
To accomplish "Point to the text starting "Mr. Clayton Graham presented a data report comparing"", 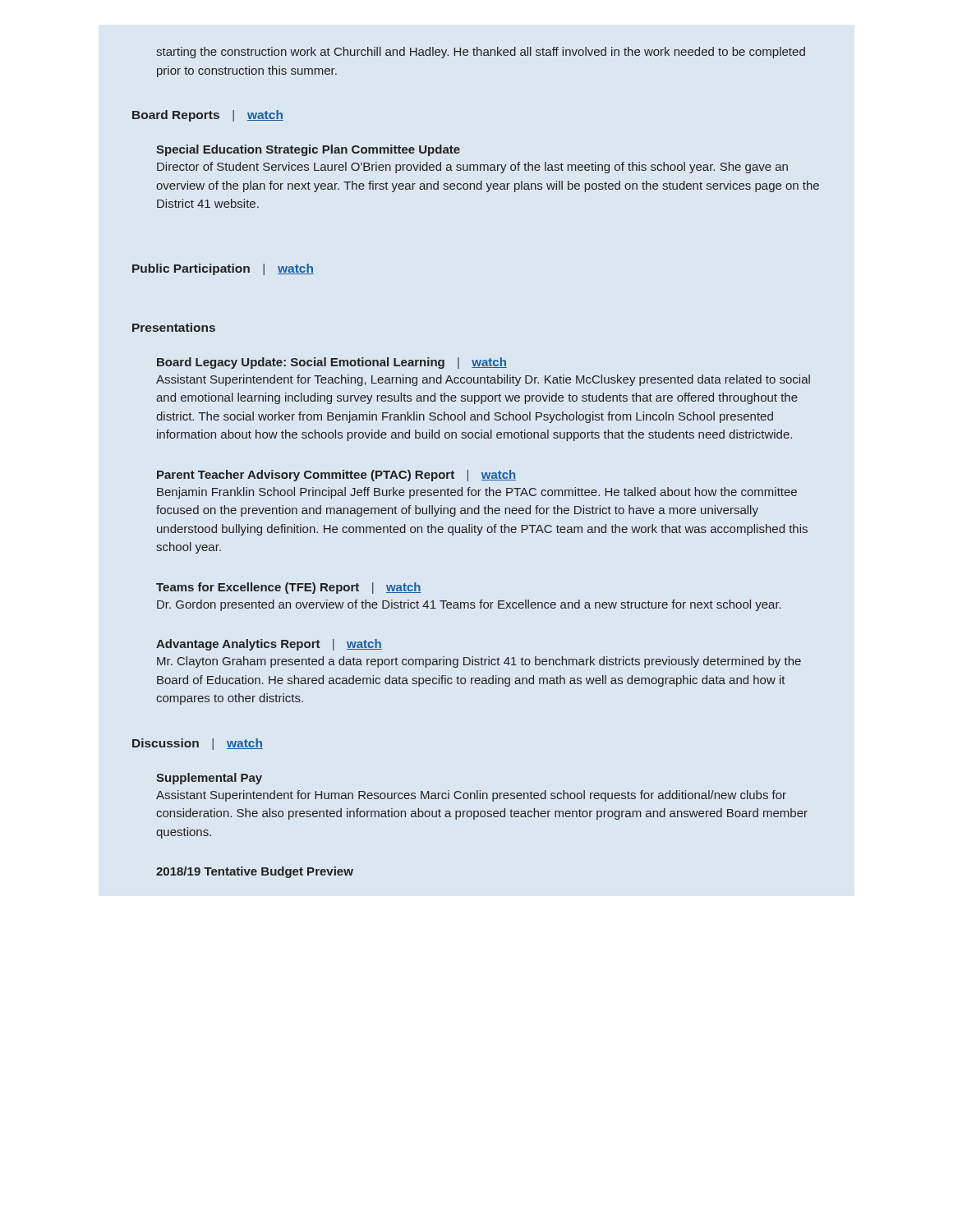I will [479, 679].
